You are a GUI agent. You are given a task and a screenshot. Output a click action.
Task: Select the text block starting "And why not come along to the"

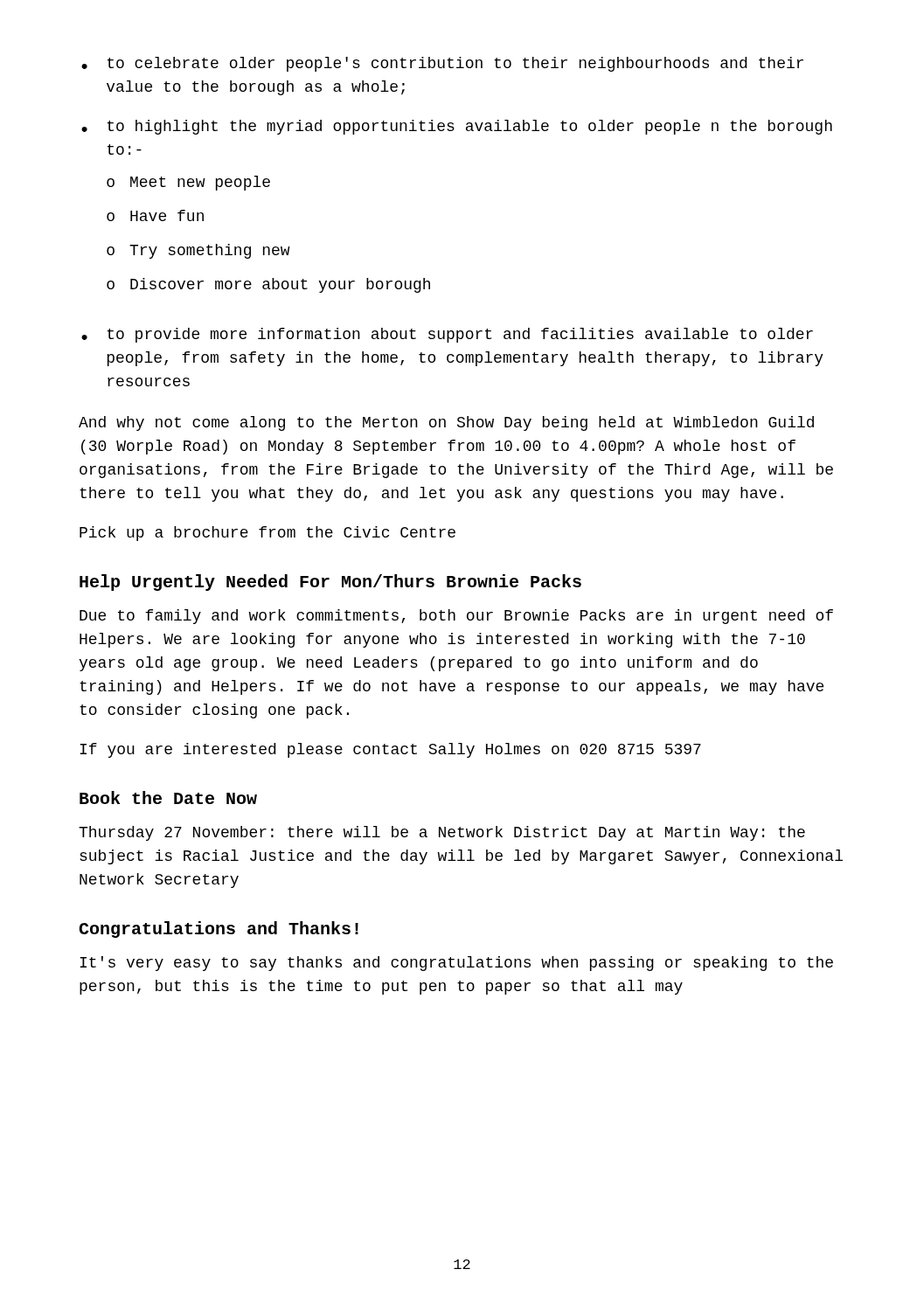[x=456, y=458]
